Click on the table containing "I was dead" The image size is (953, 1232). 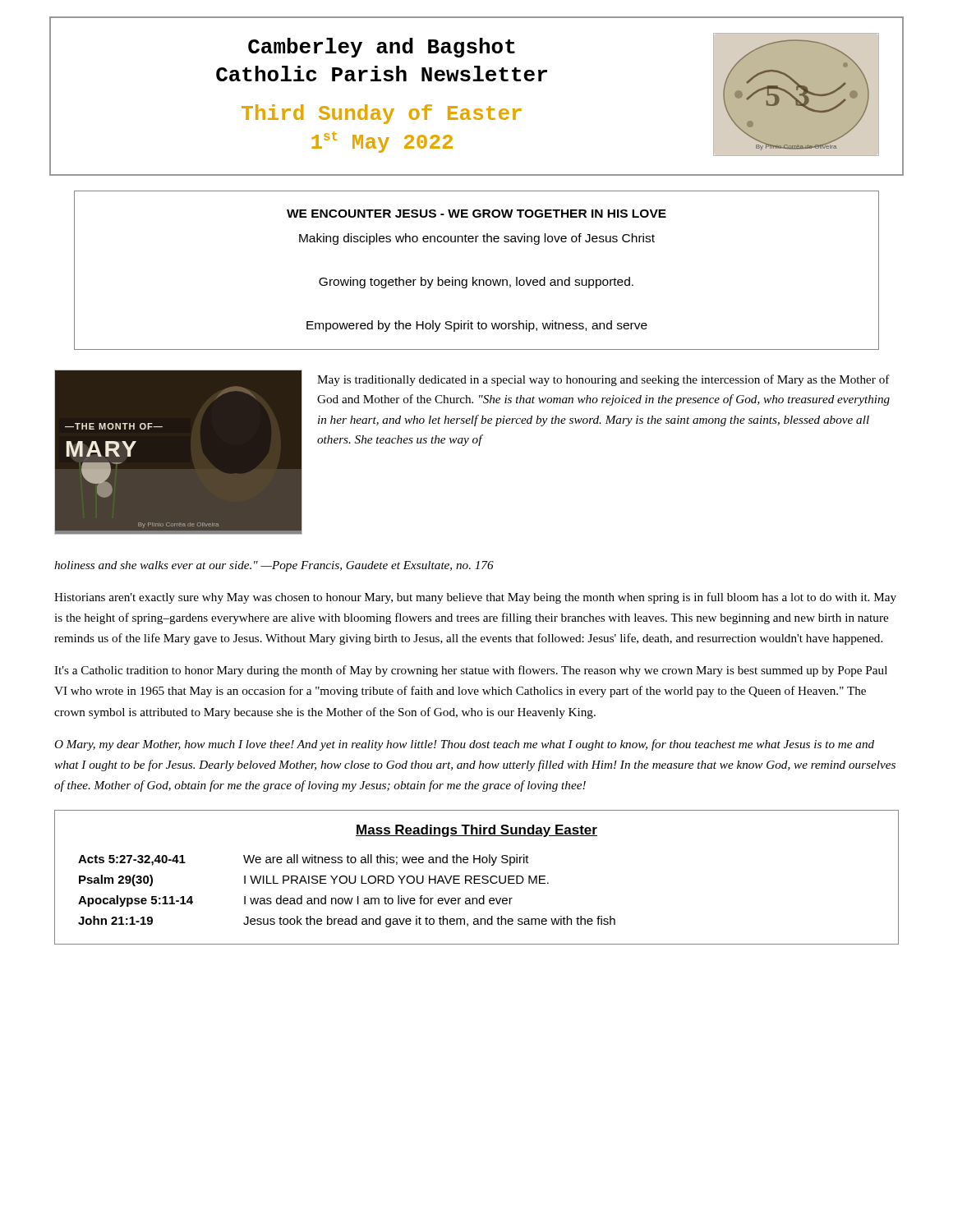pos(476,877)
